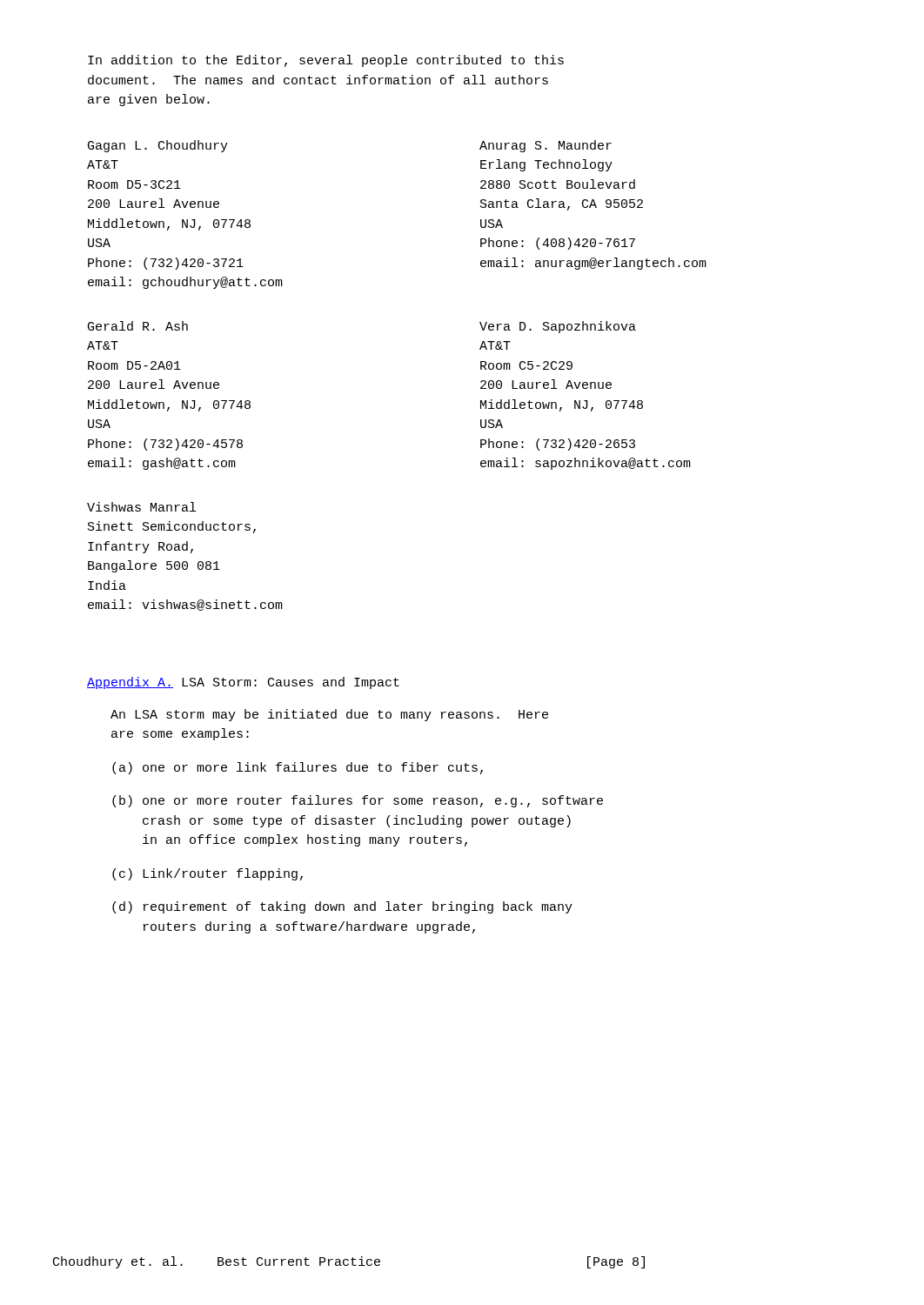Select the text block containing "Gerald R. Ash AT&T Room D5-2A01"

pyautogui.click(x=169, y=396)
